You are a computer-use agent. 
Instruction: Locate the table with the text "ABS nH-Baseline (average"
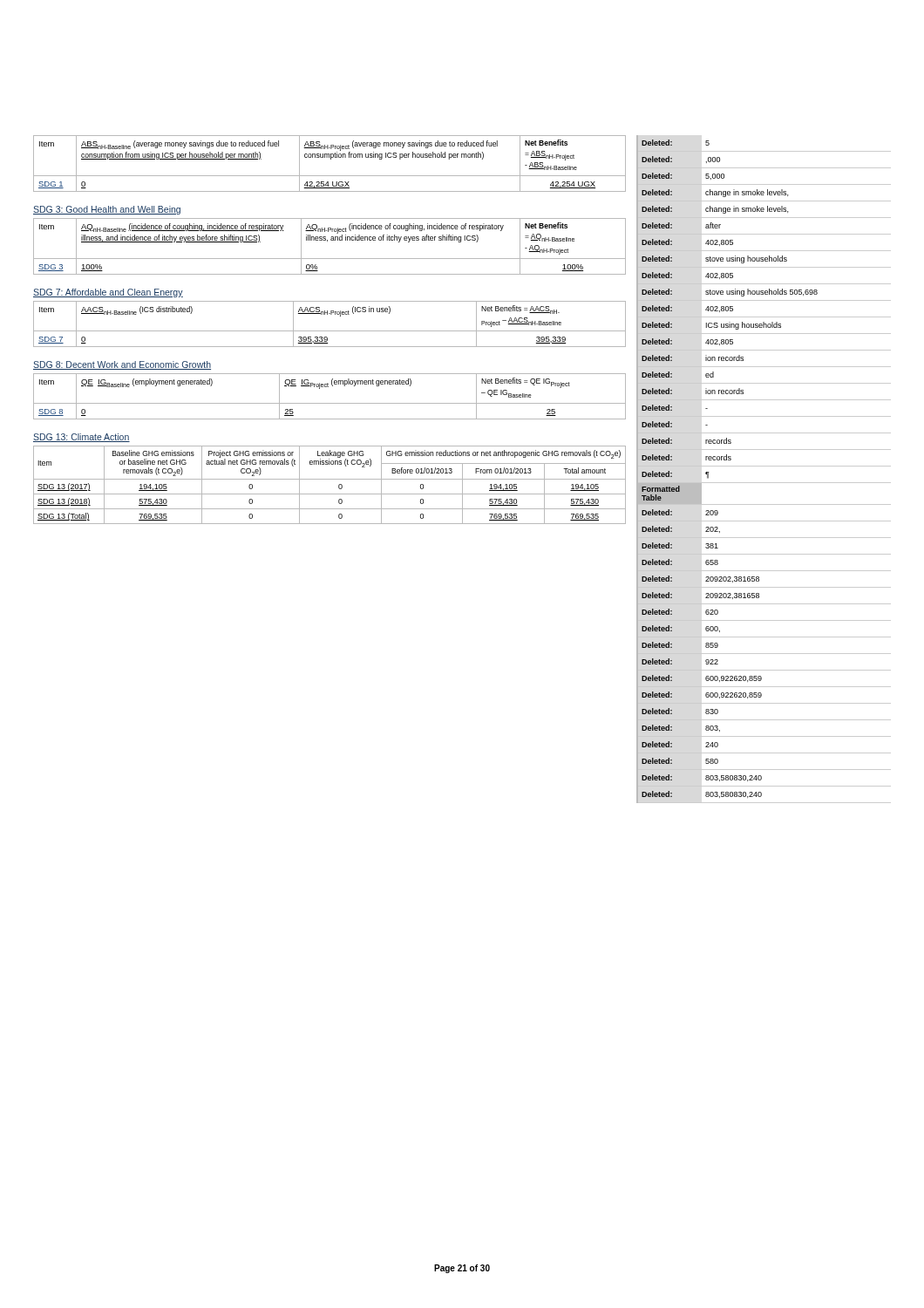tap(329, 163)
